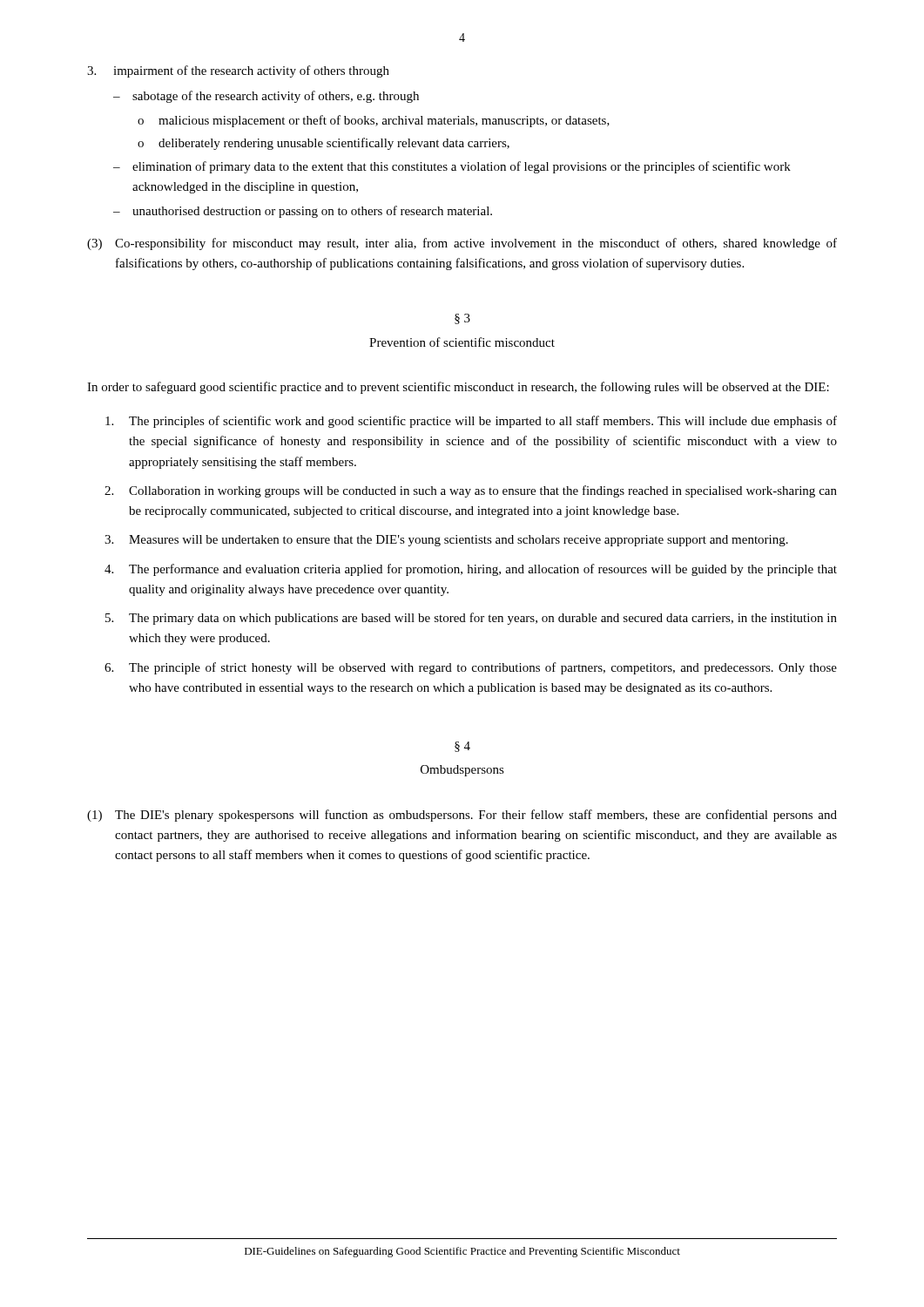This screenshot has height=1307, width=924.
Task: Click on the list item containing "o malicious misplacement"
Action: (374, 120)
